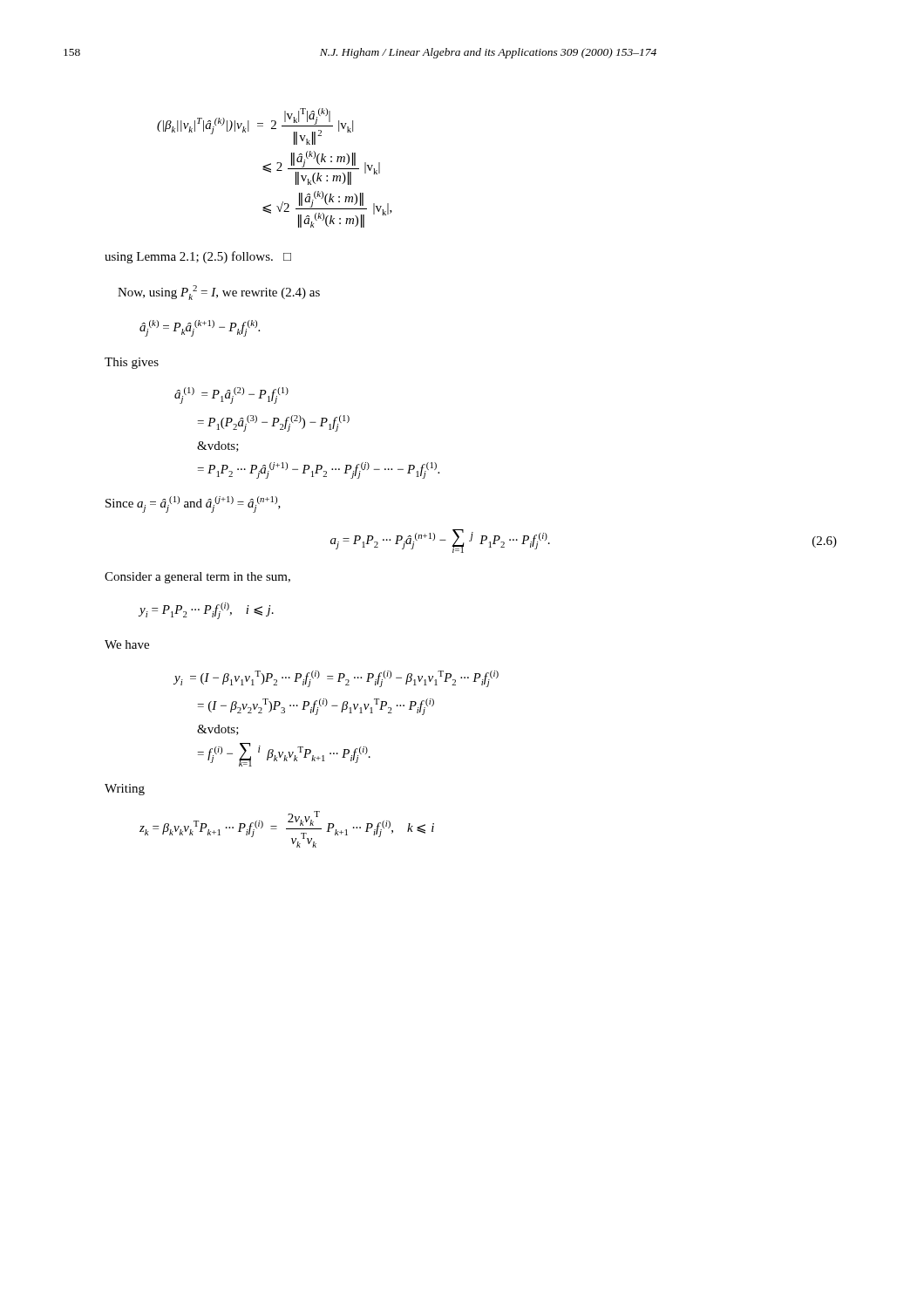The height and width of the screenshot is (1308, 924).
Task: Find the text starting "zk = βkvkvkTPk+1 ··· Pifj(i)"
Action: coord(287,829)
